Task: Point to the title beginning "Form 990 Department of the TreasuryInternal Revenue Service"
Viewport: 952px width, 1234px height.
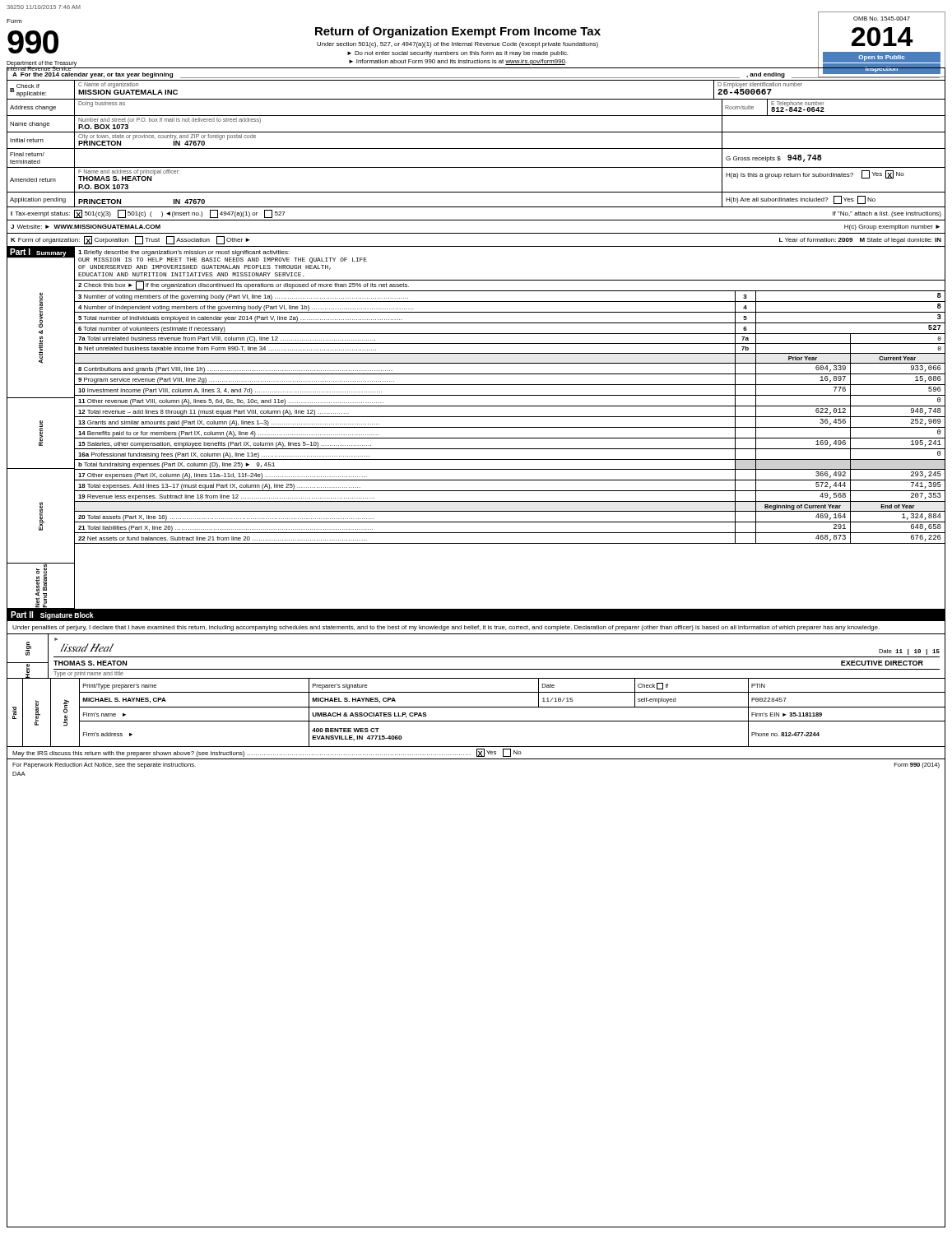Action: tap(476, 44)
